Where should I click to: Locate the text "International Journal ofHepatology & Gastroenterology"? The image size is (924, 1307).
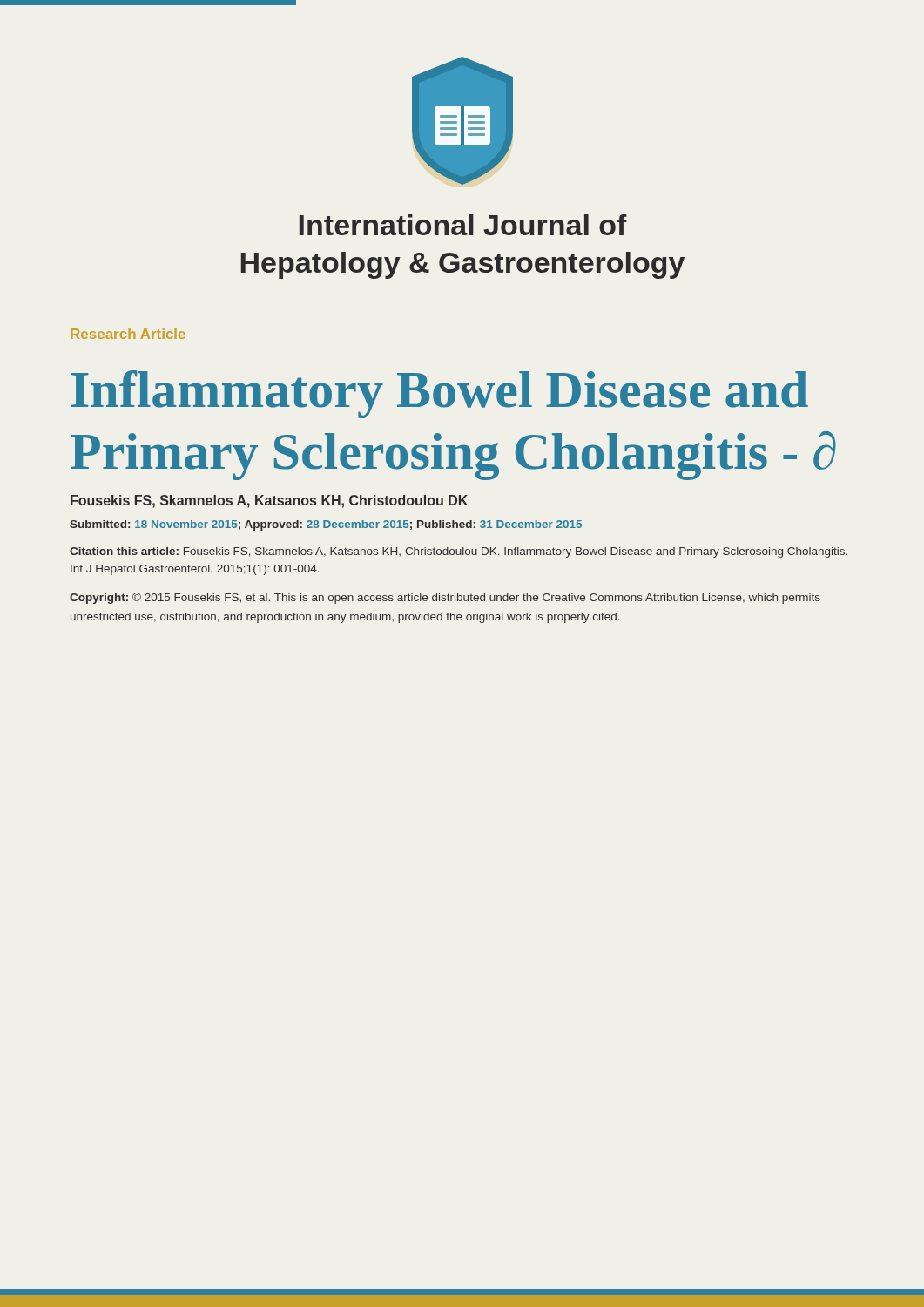click(462, 243)
